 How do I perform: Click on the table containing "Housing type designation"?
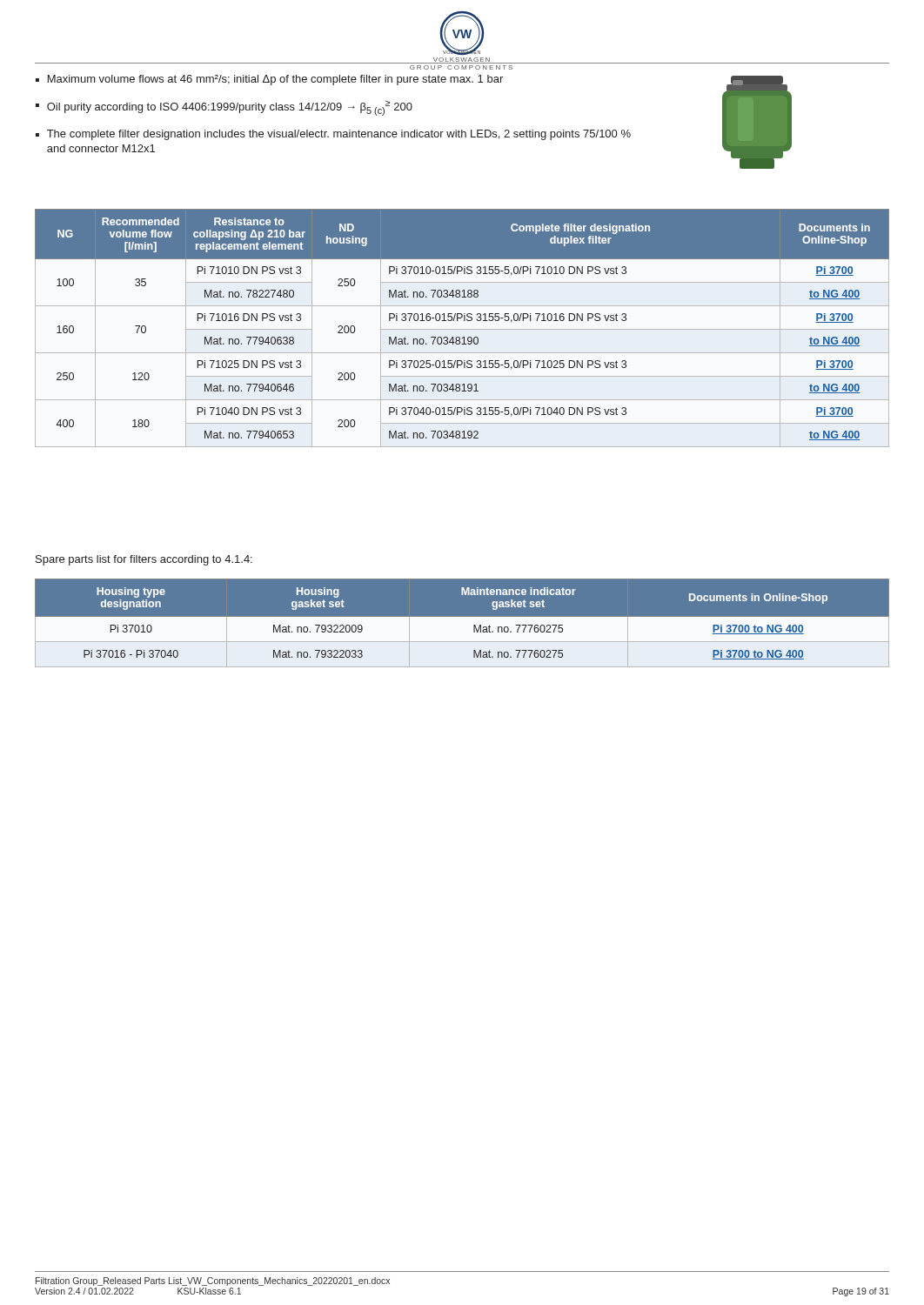coord(462,623)
